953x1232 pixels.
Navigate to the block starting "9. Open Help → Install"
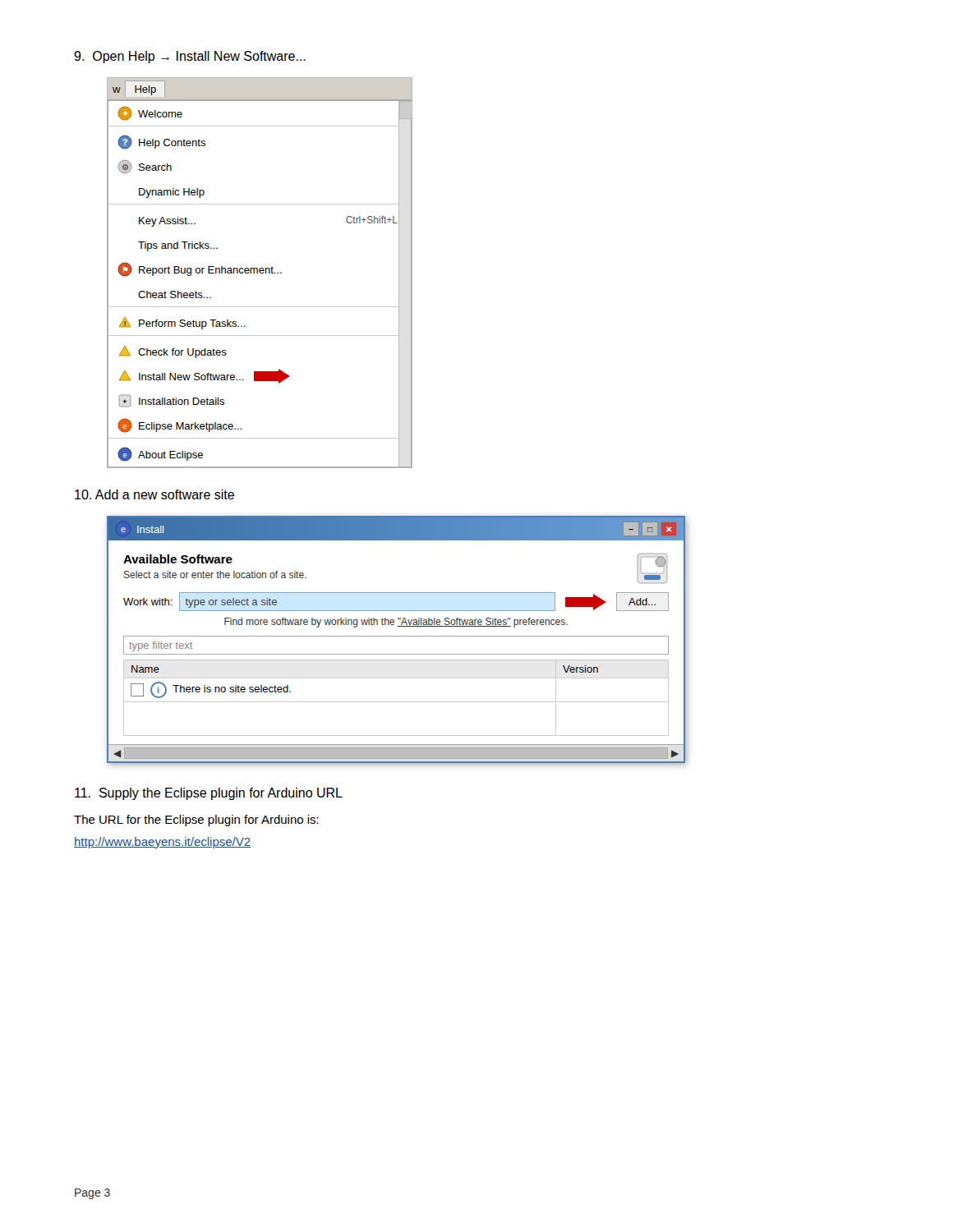tap(190, 56)
